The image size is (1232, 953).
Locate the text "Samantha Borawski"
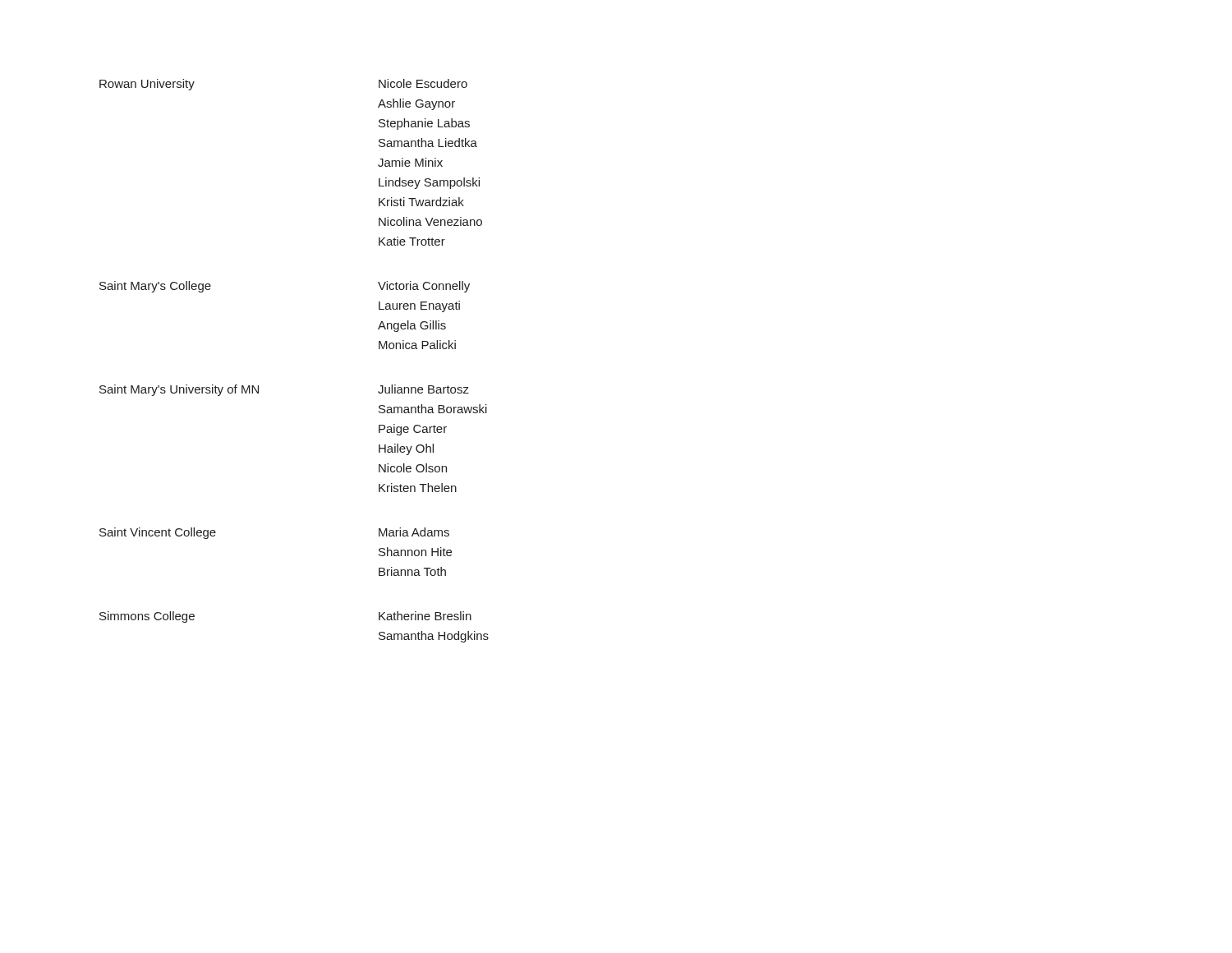pos(433,409)
